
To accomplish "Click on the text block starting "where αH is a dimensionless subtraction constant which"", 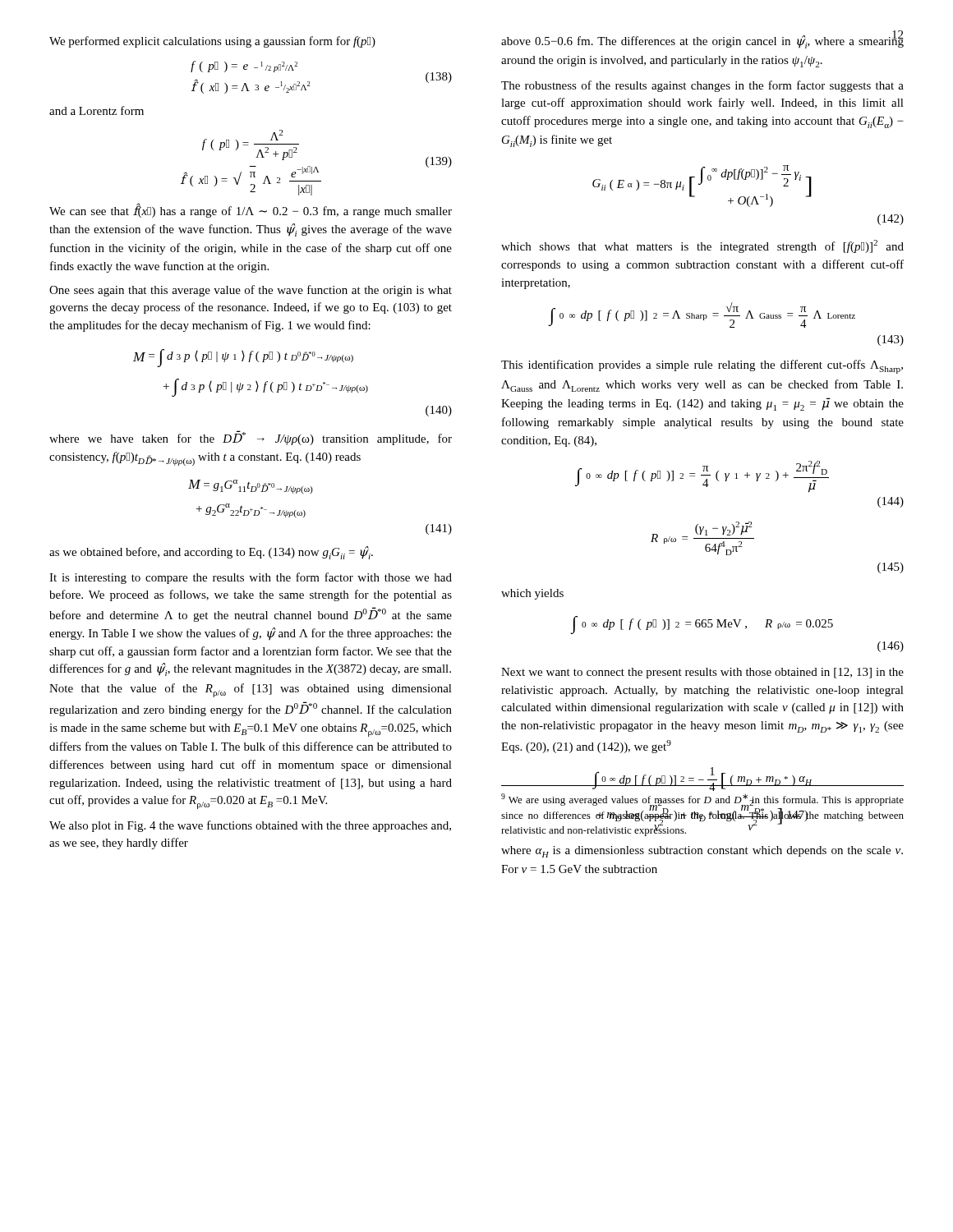I will pyautogui.click(x=702, y=860).
